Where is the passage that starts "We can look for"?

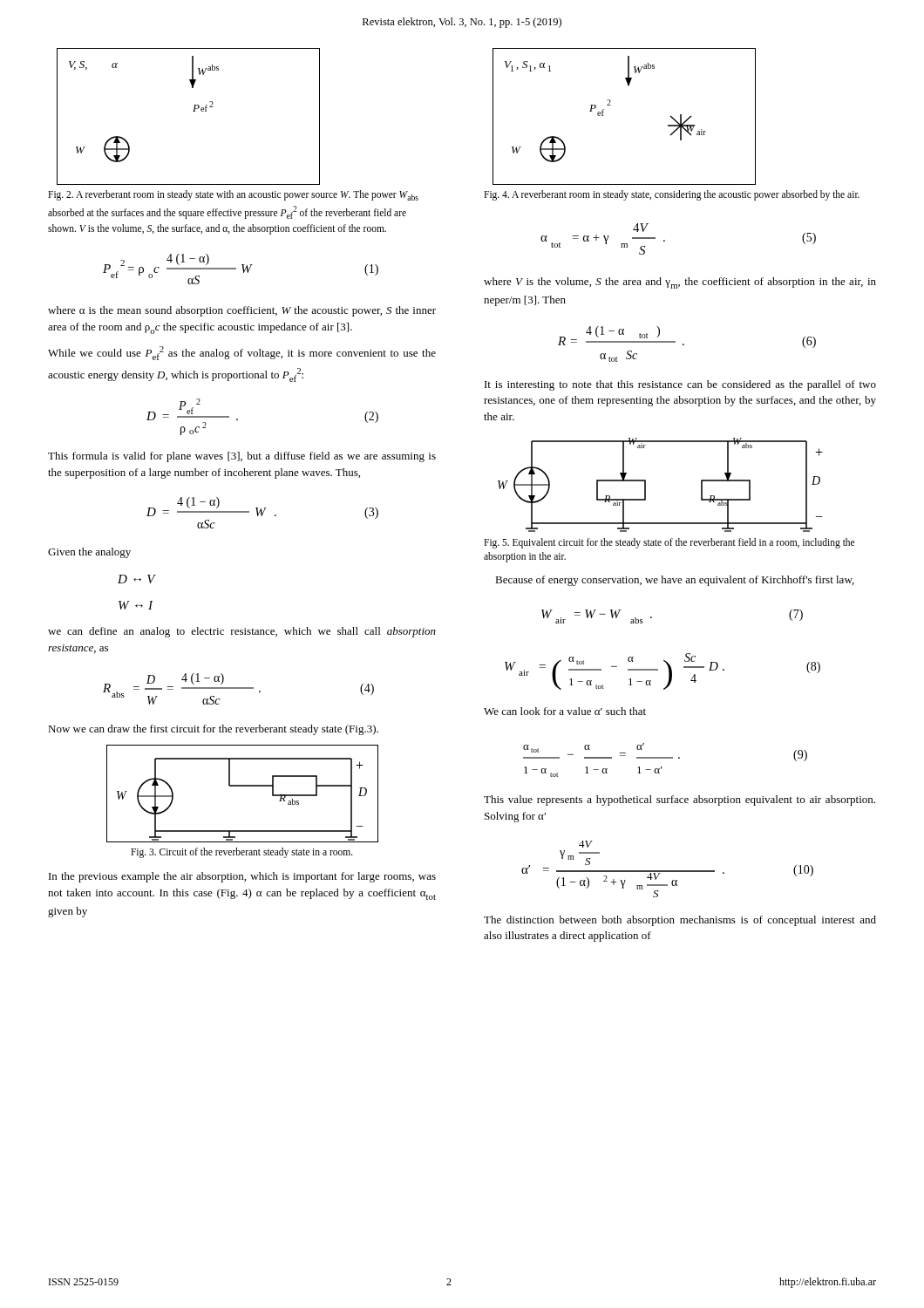click(x=565, y=711)
